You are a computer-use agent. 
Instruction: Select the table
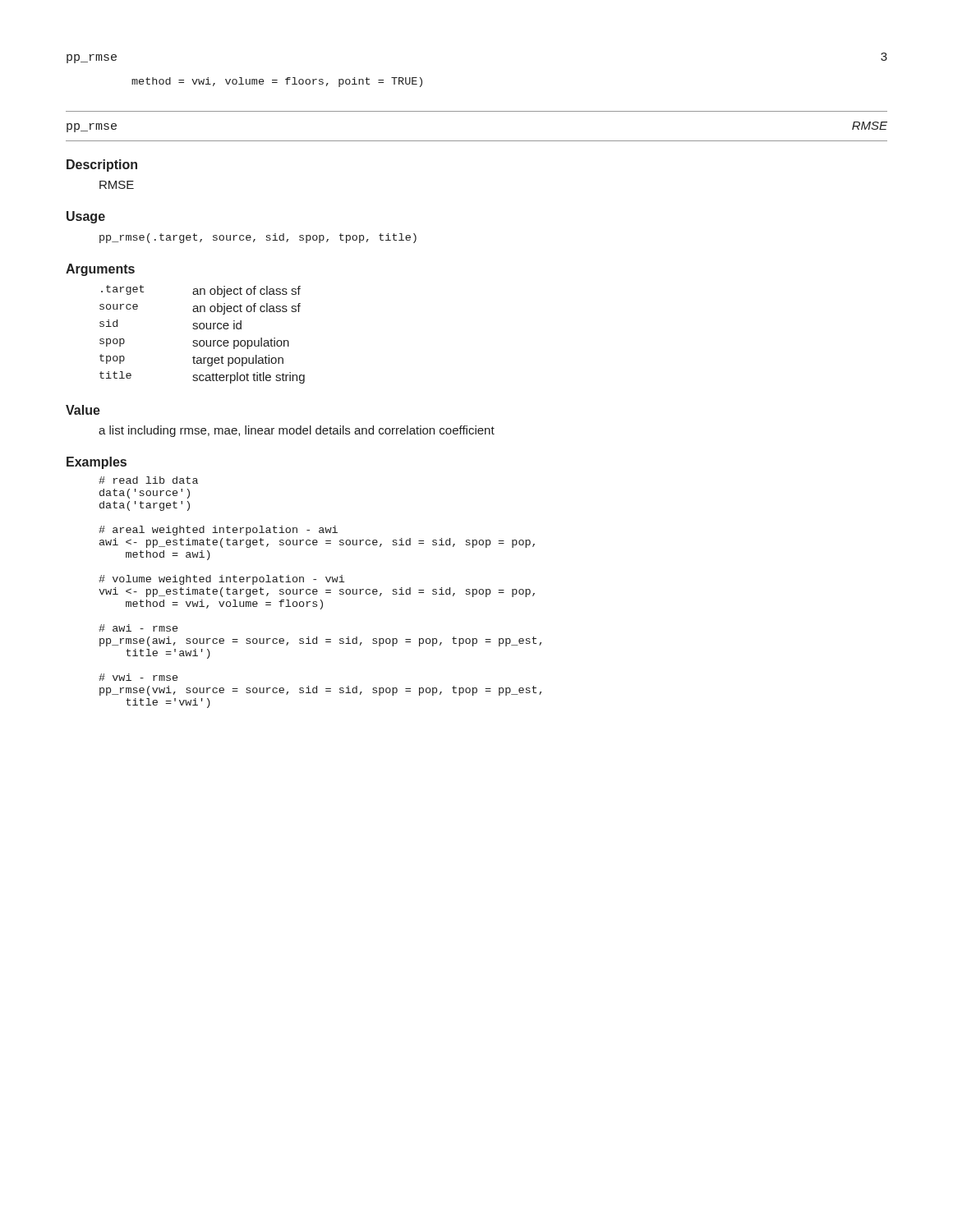[476, 334]
